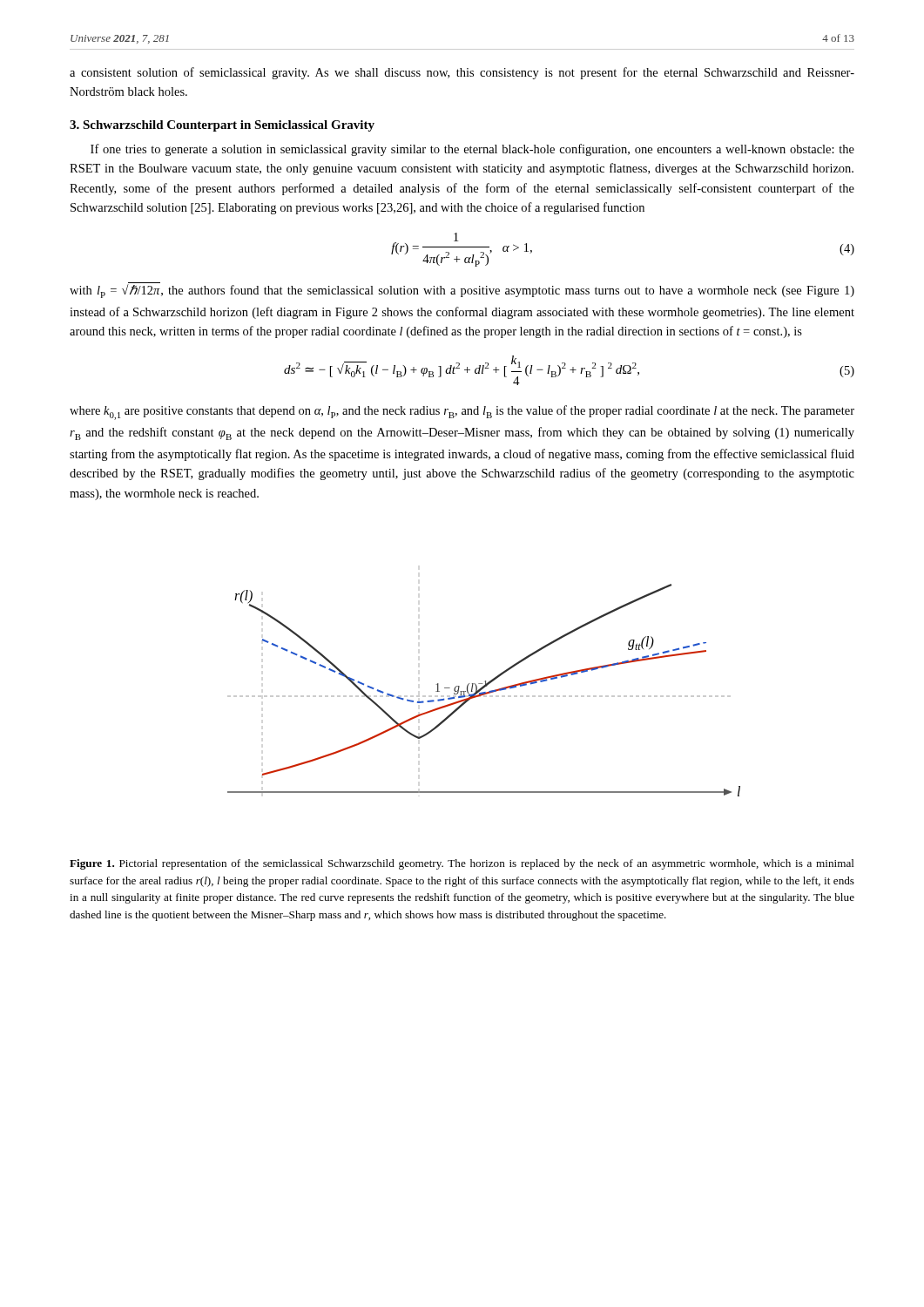Find the block on this page that starts "where k0,1 are positive constants that depend"
This screenshot has width=924, height=1307.
(x=462, y=452)
